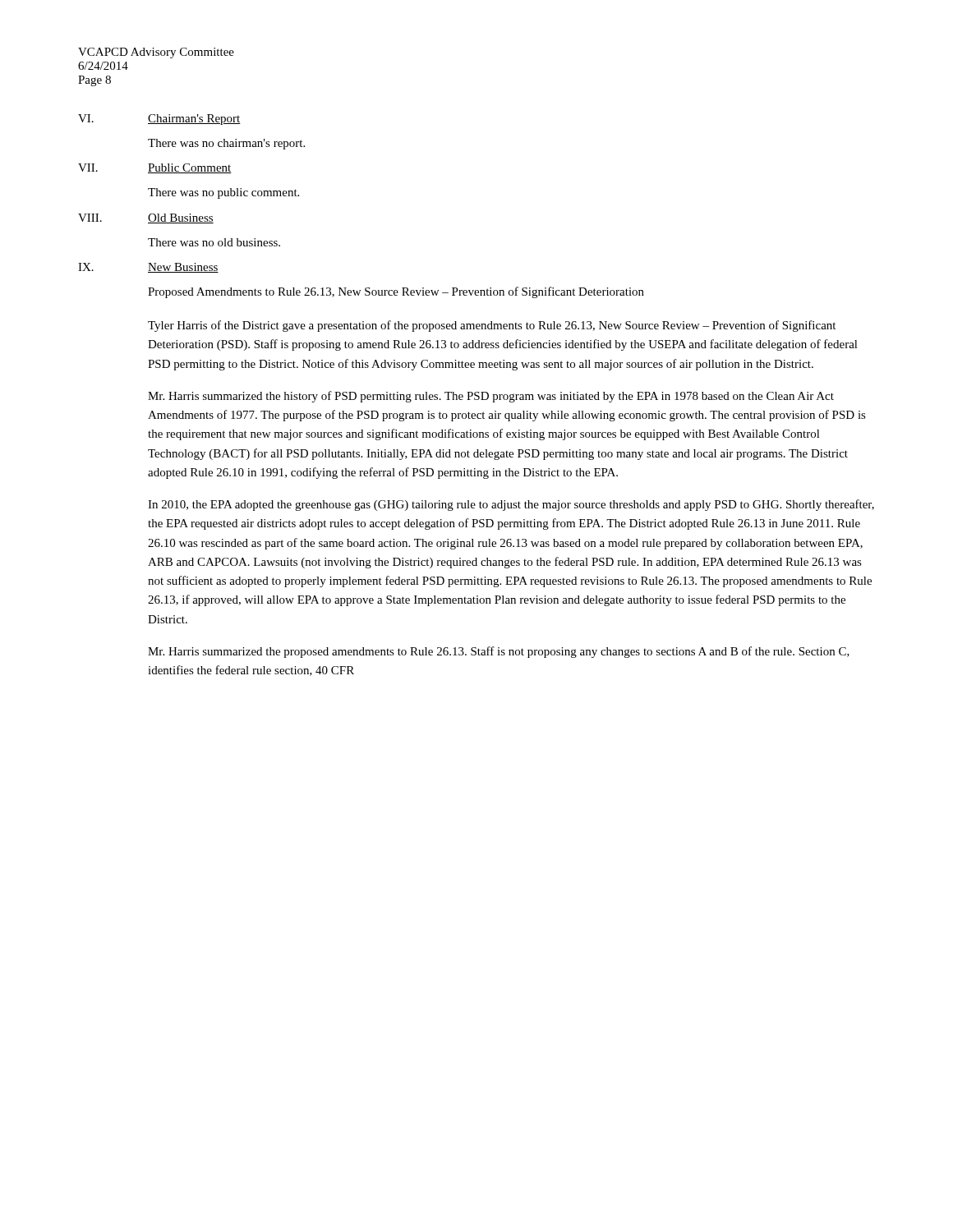Locate the text block with the text "Proposed Amendments to Rule 26.13, New Source Review"

pos(396,291)
